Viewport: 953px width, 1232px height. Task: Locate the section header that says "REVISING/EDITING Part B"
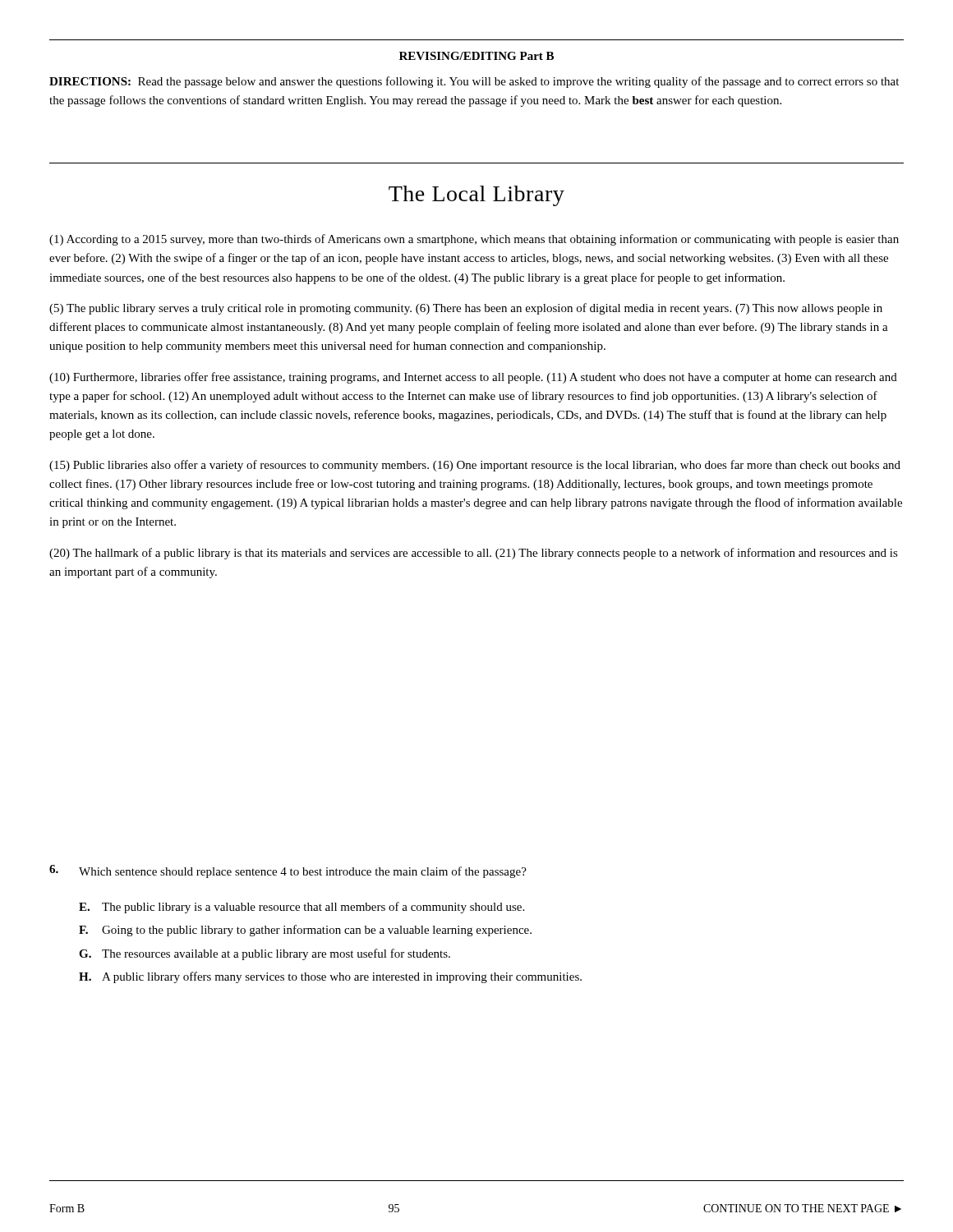(476, 56)
